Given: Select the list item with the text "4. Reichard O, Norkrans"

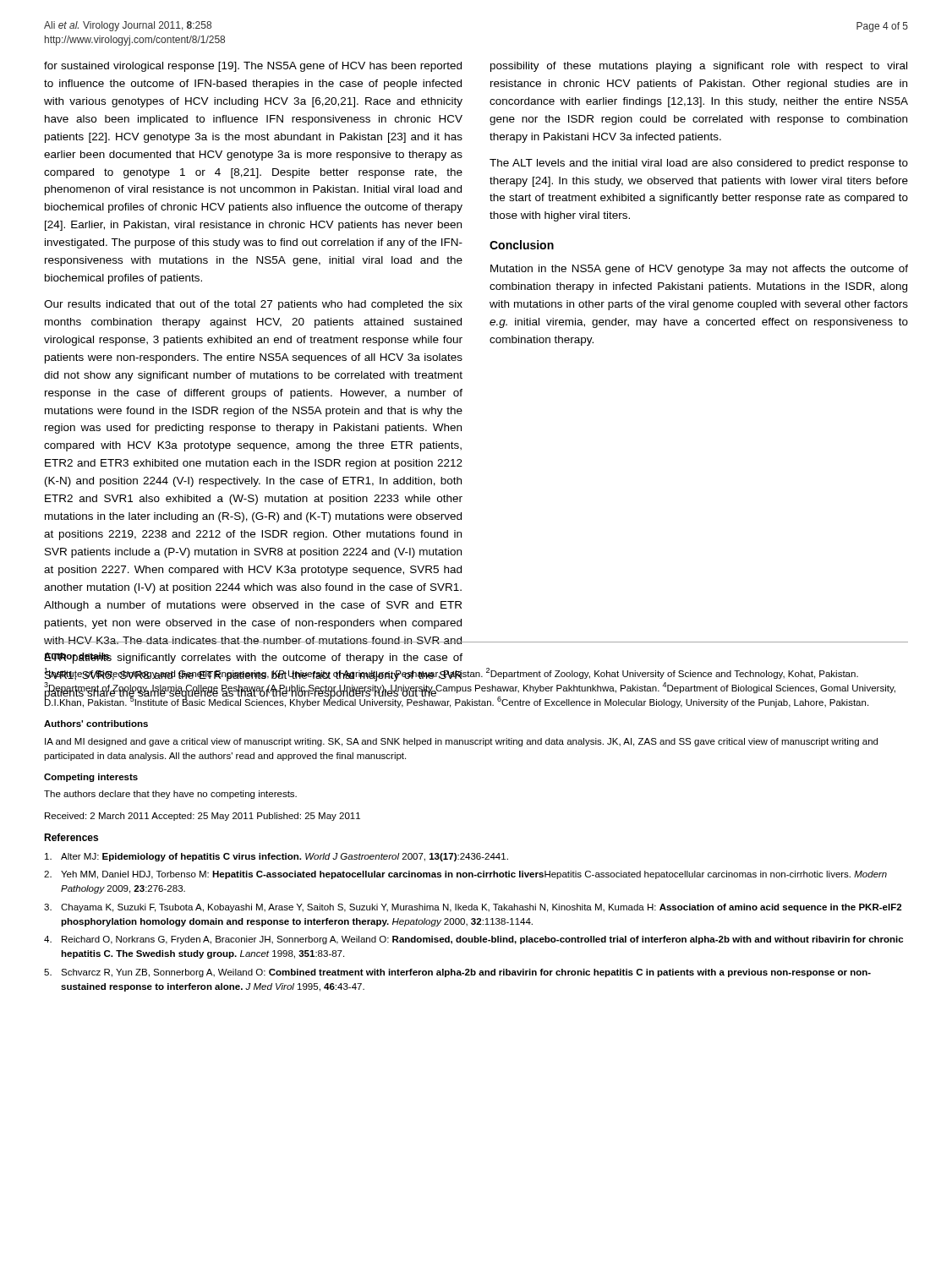Looking at the screenshot, I should 476,947.
